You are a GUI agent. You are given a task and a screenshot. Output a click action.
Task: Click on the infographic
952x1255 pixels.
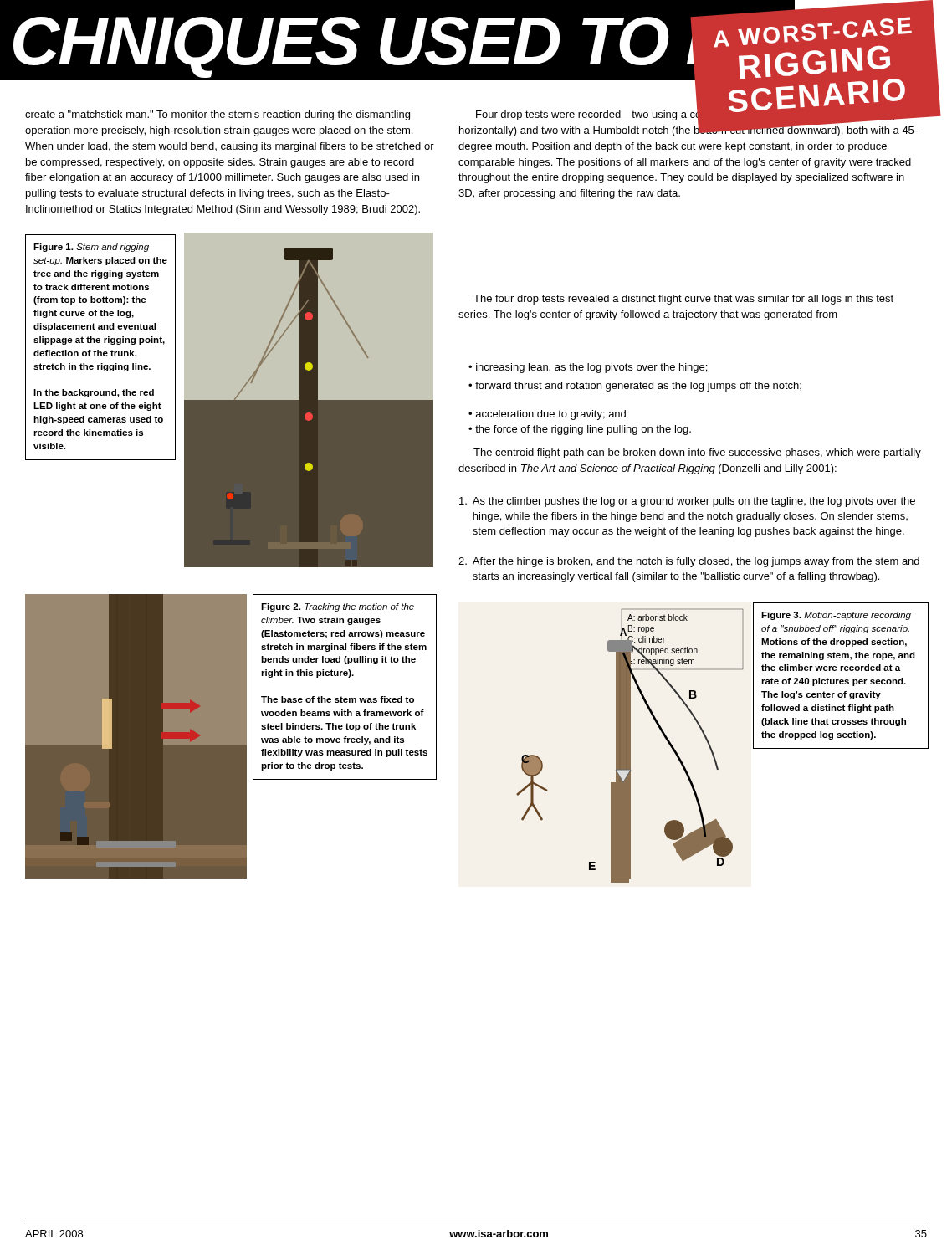(x=816, y=67)
